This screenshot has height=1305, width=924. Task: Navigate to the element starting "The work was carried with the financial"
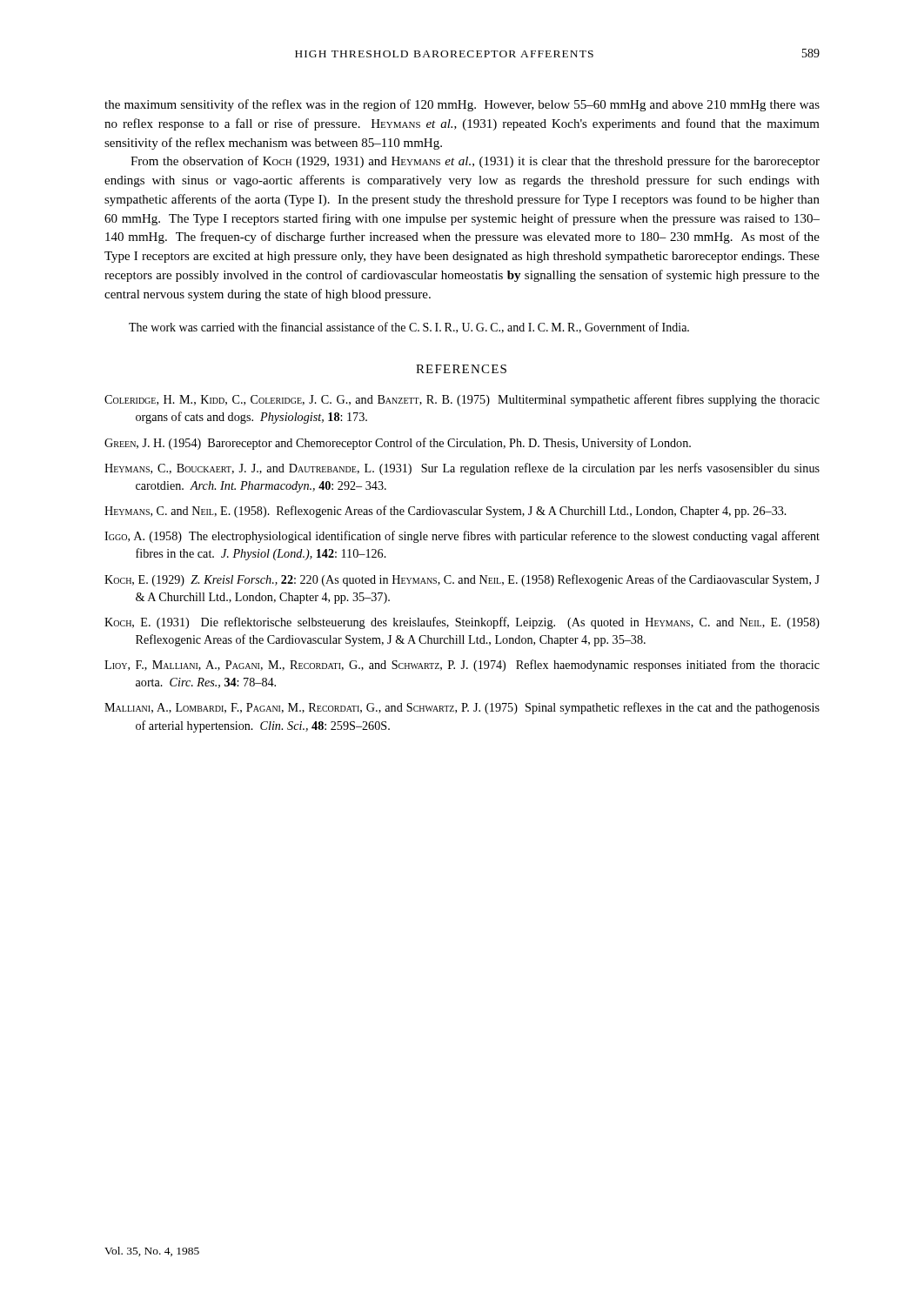pos(462,328)
